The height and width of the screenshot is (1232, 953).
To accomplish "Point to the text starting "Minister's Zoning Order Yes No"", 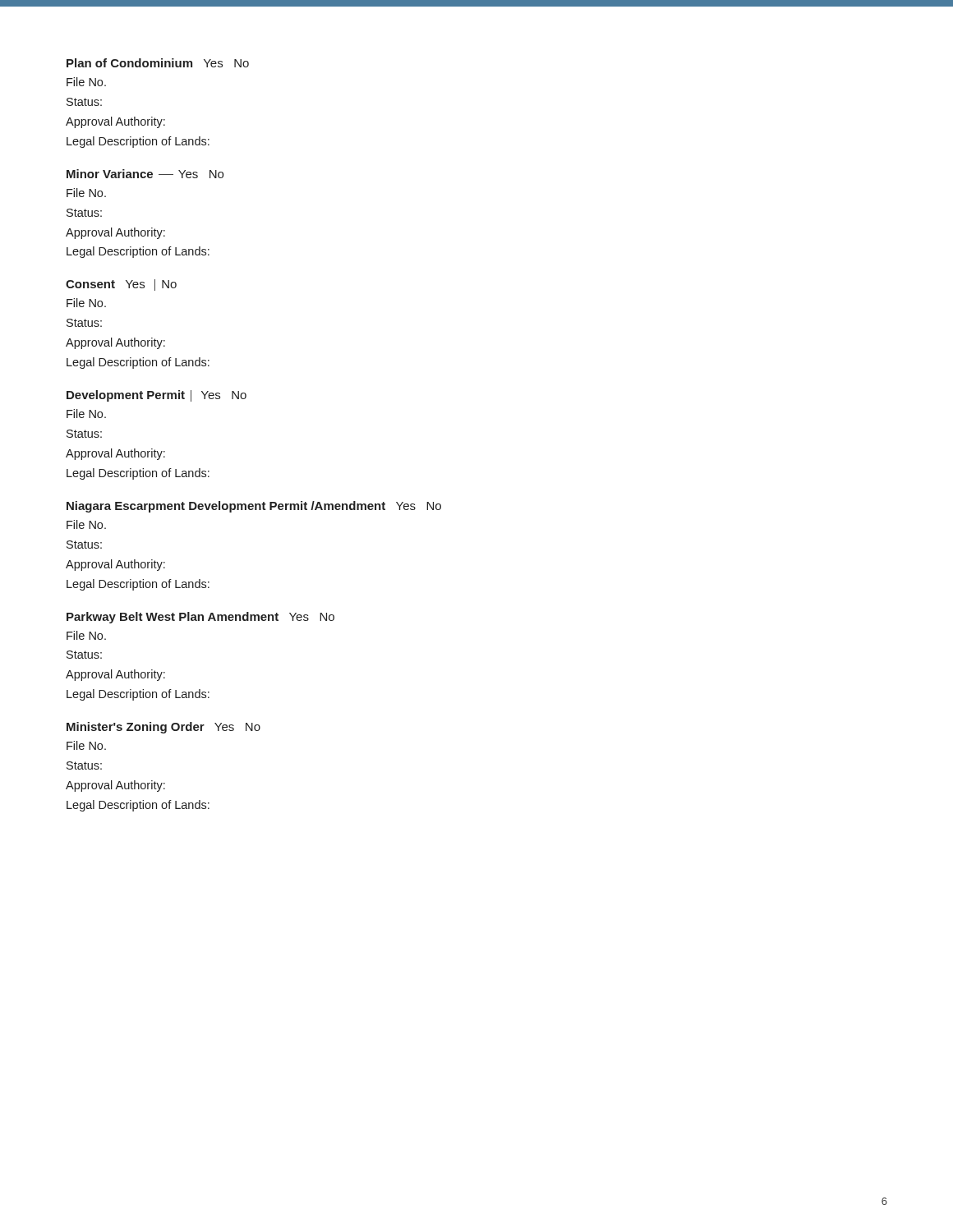I will tap(163, 727).
